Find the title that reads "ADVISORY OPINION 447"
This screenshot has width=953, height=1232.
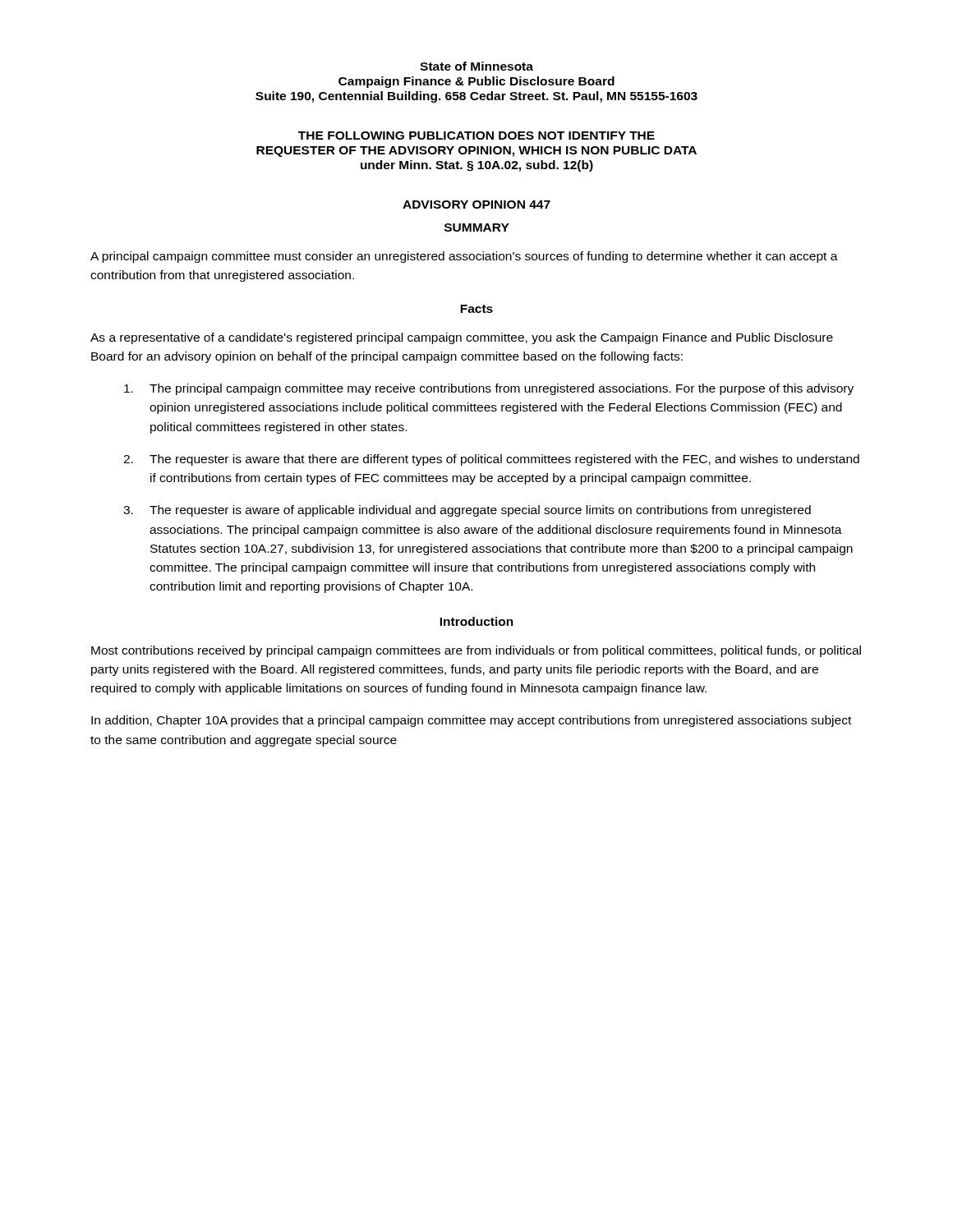(476, 204)
